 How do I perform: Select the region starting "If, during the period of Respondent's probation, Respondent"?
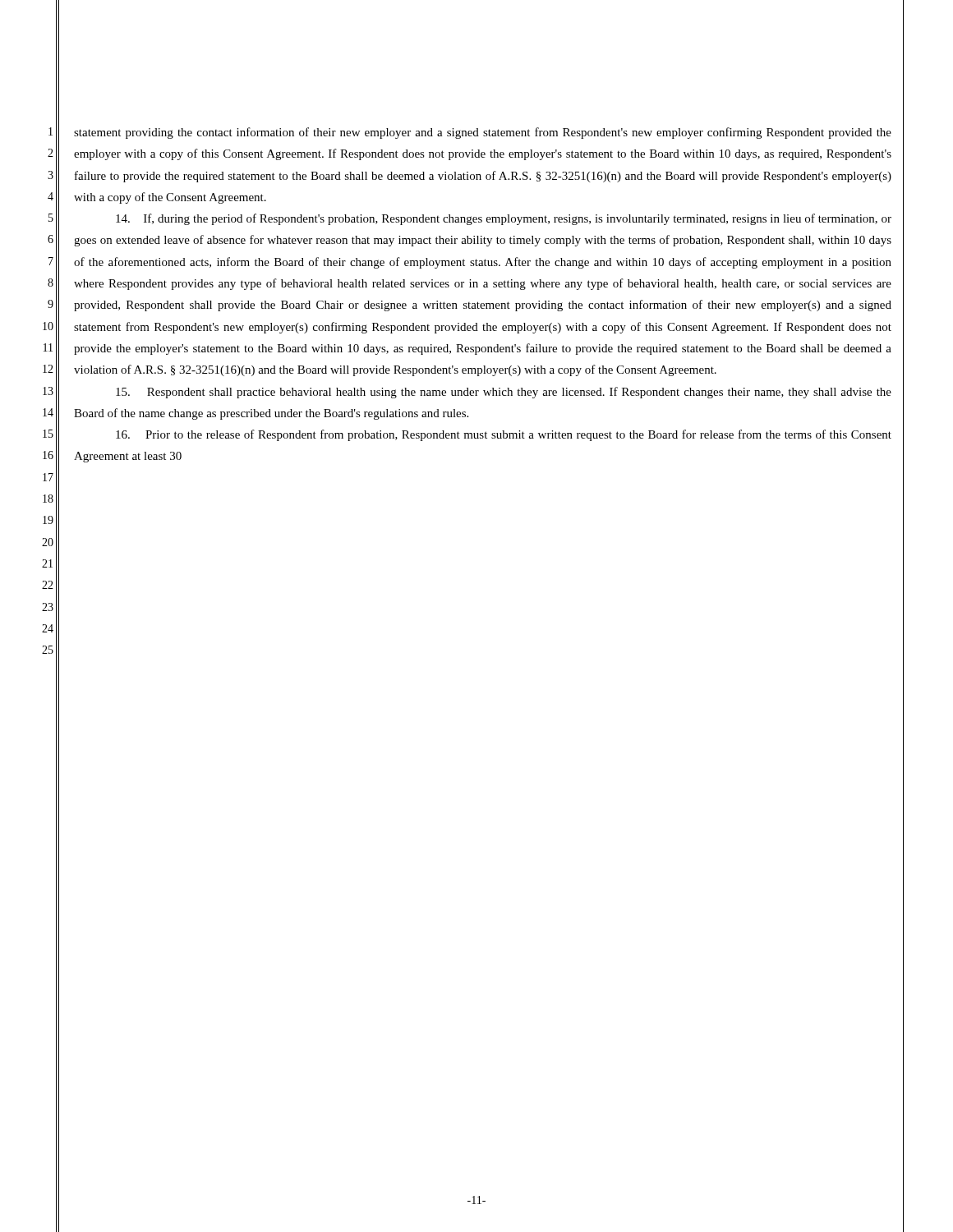483,294
